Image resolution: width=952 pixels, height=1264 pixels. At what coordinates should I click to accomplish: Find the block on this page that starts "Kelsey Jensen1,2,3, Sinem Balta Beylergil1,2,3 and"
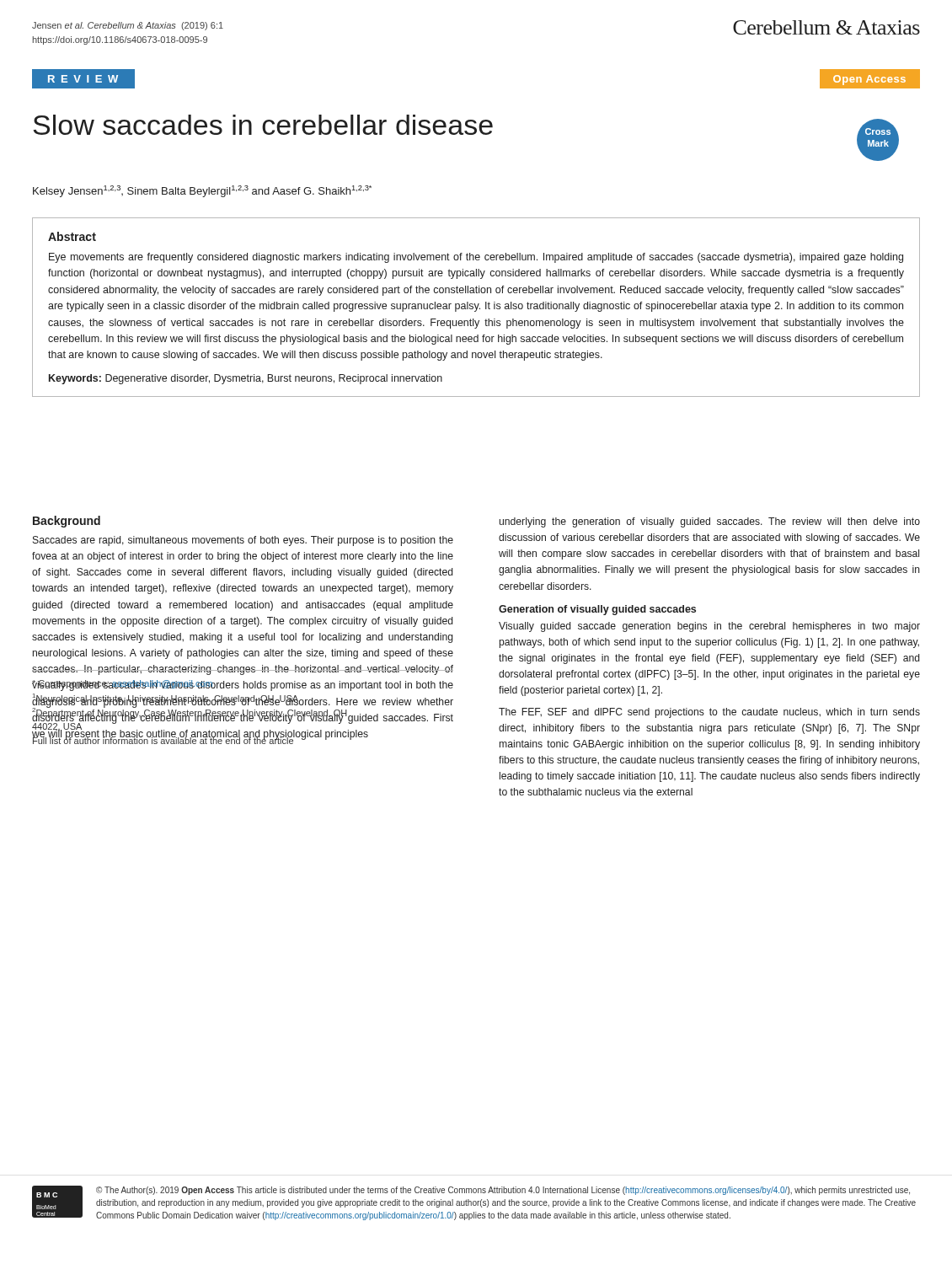point(202,191)
